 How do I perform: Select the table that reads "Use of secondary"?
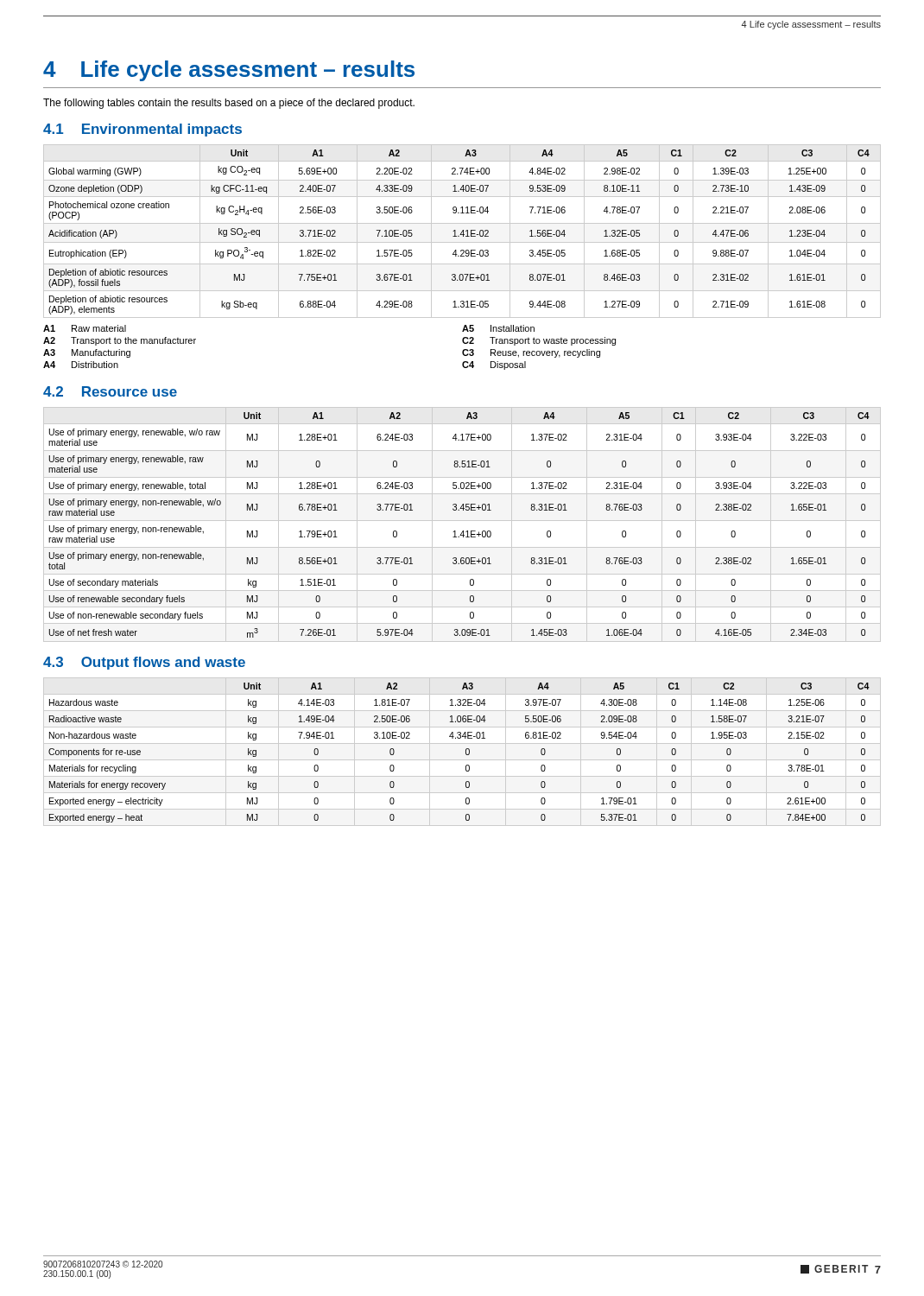coord(462,524)
